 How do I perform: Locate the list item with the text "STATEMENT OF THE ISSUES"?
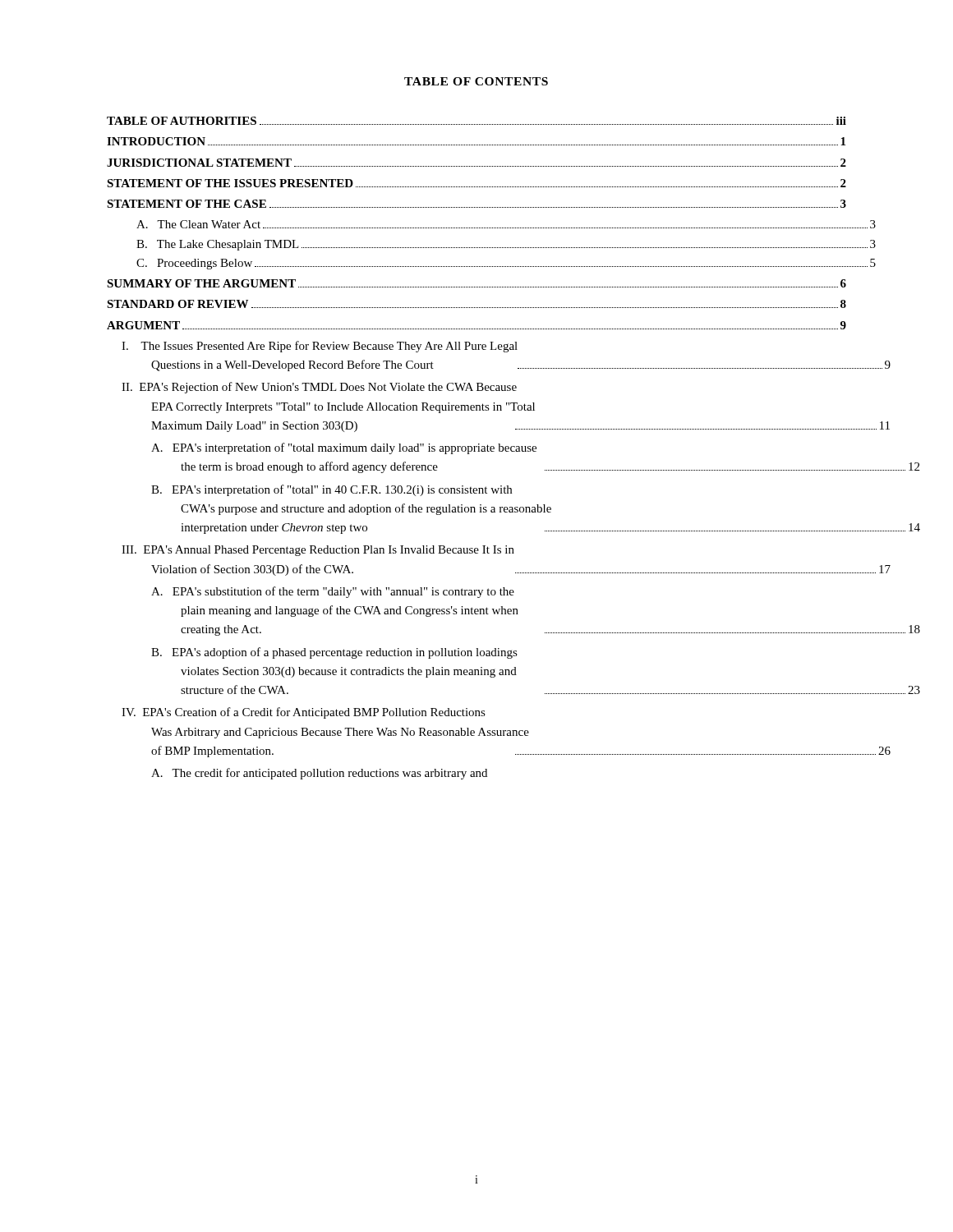click(476, 184)
